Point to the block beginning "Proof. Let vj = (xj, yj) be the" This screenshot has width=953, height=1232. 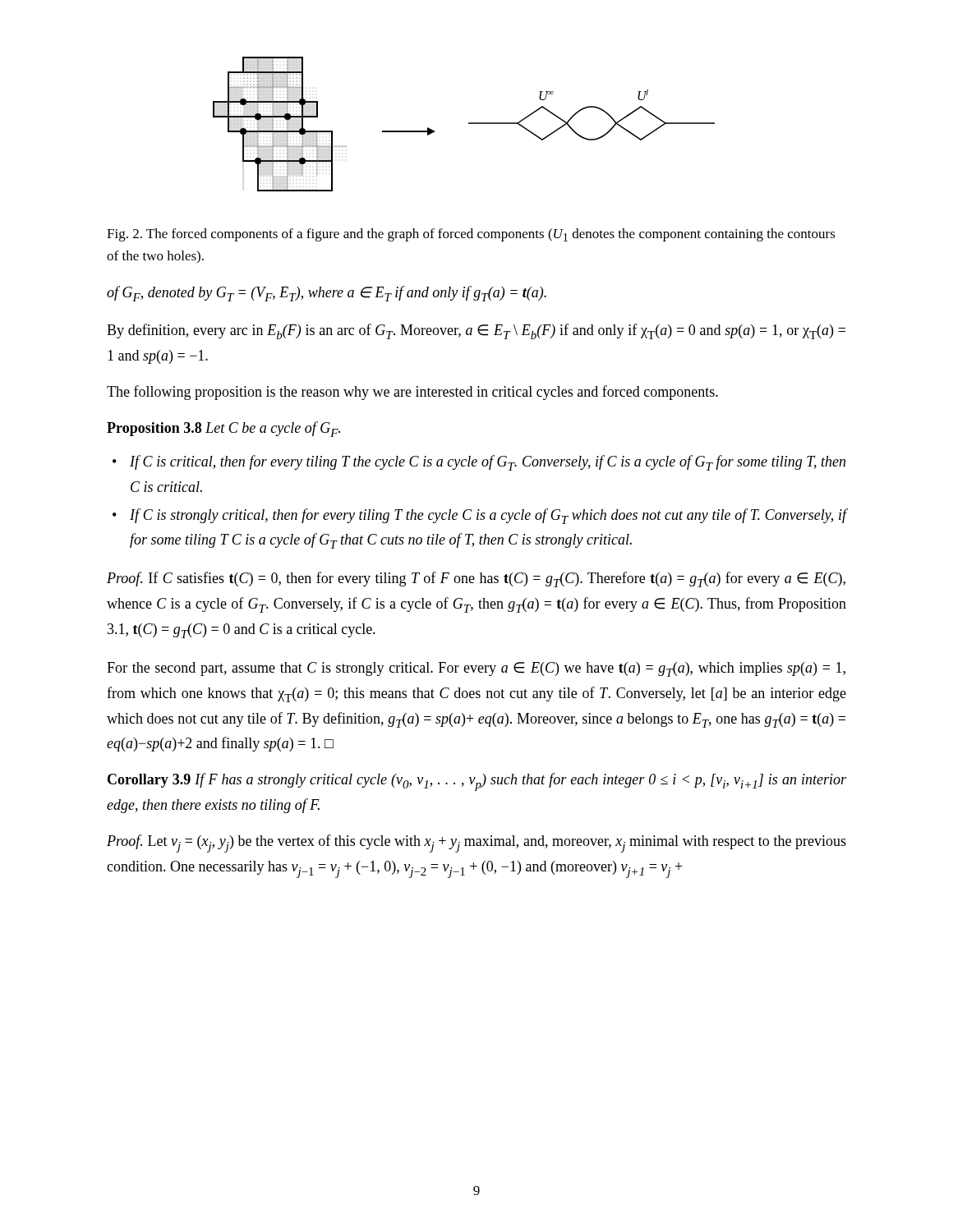476,855
